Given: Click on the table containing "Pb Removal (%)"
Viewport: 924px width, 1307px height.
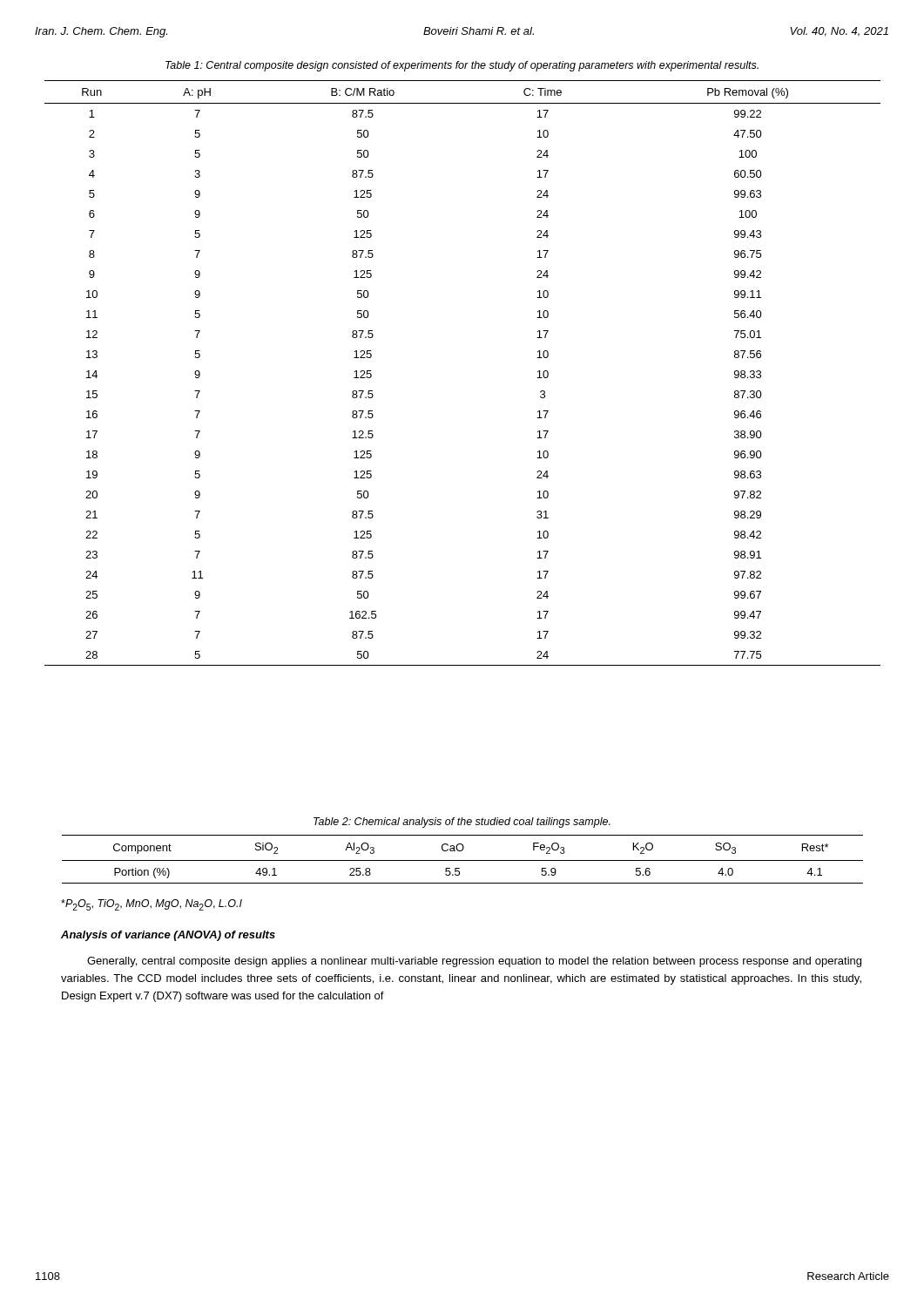Looking at the screenshot, I should [462, 373].
